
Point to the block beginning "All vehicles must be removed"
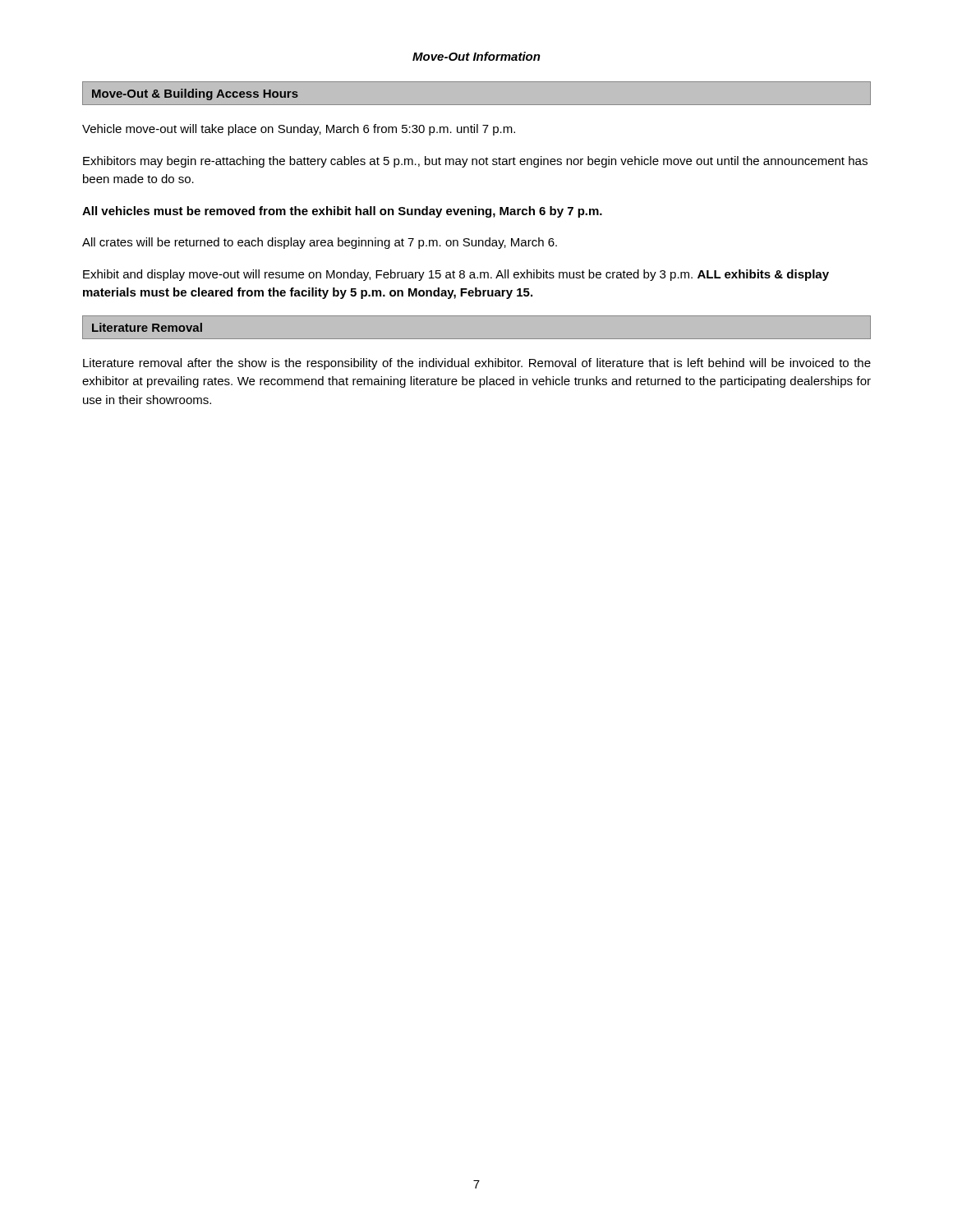[342, 210]
